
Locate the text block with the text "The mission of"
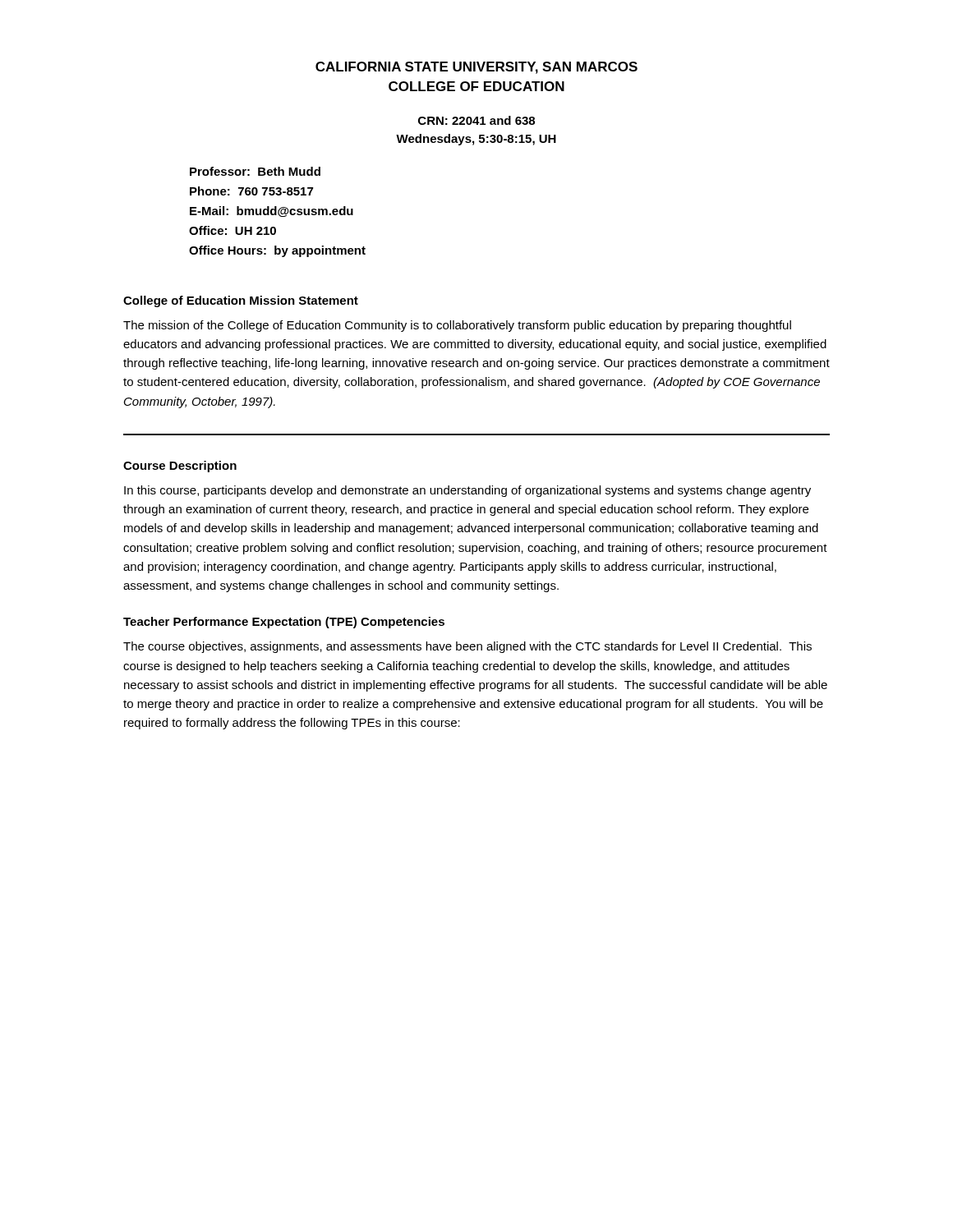pyautogui.click(x=476, y=363)
